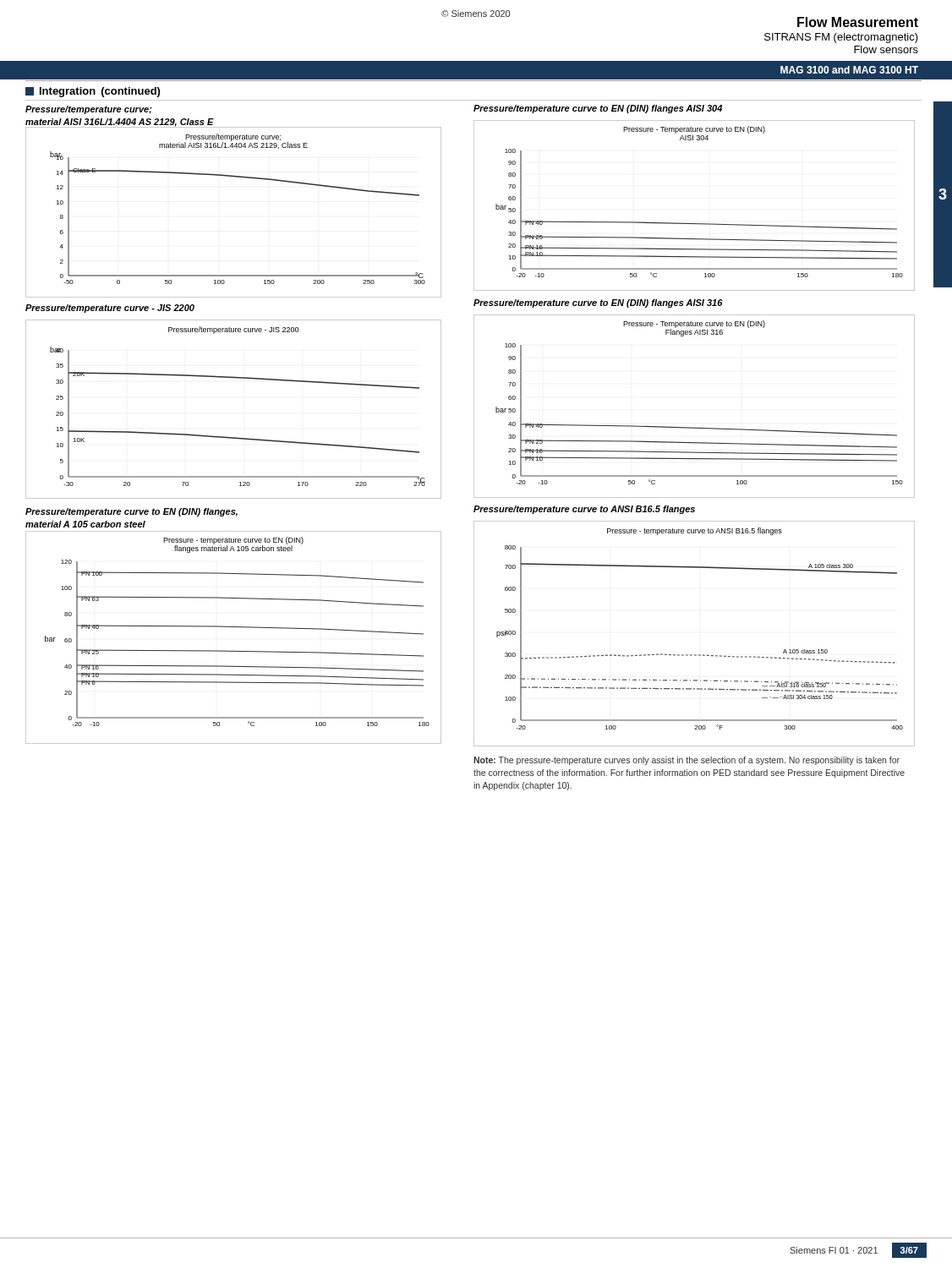Screen dimensions: 1268x952
Task: Find the block starting "Pressure/temperature curve to EN (DIN) flanges AISI 316"
Action: [x=598, y=303]
